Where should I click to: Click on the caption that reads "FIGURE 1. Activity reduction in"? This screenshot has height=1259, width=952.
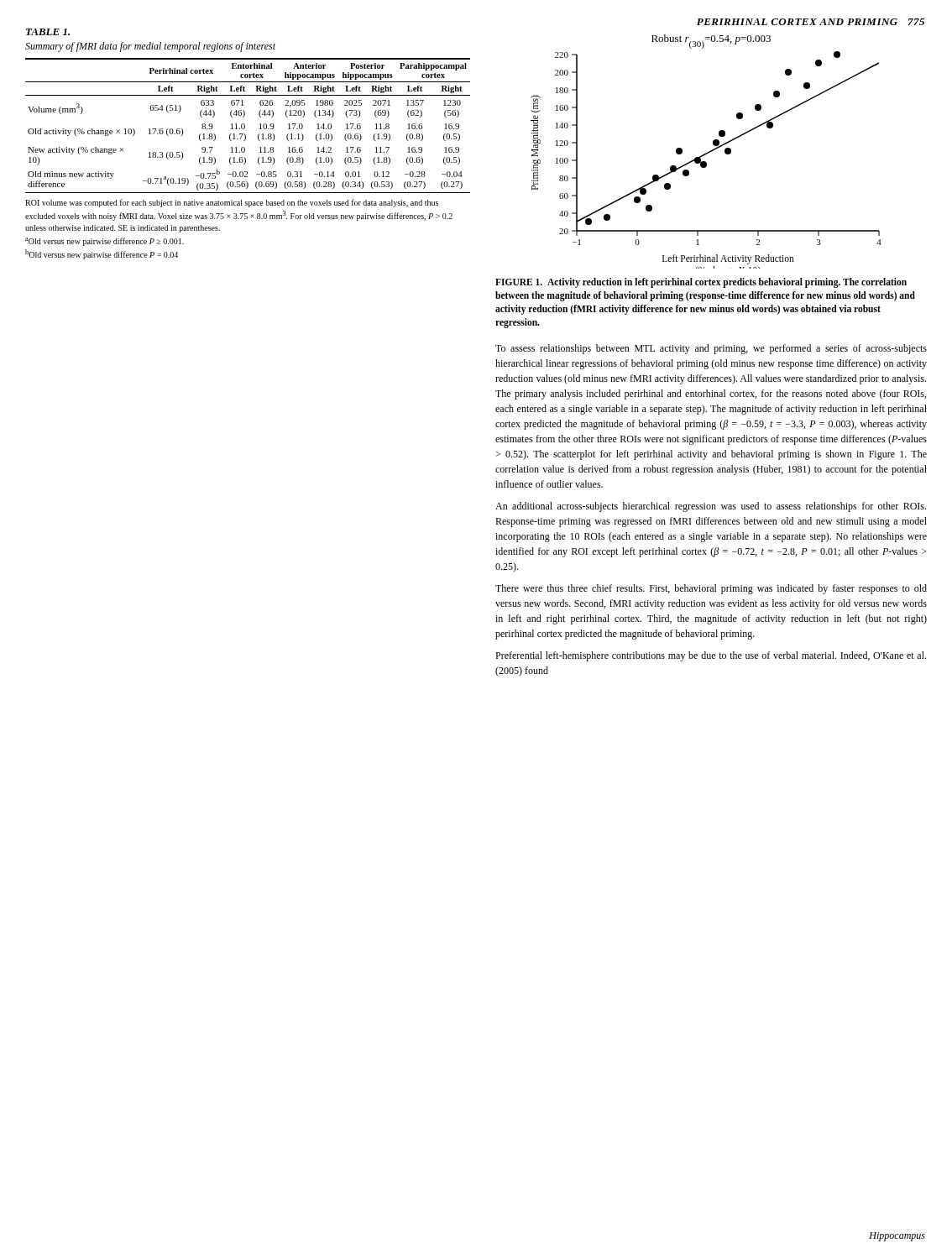pyautogui.click(x=705, y=302)
